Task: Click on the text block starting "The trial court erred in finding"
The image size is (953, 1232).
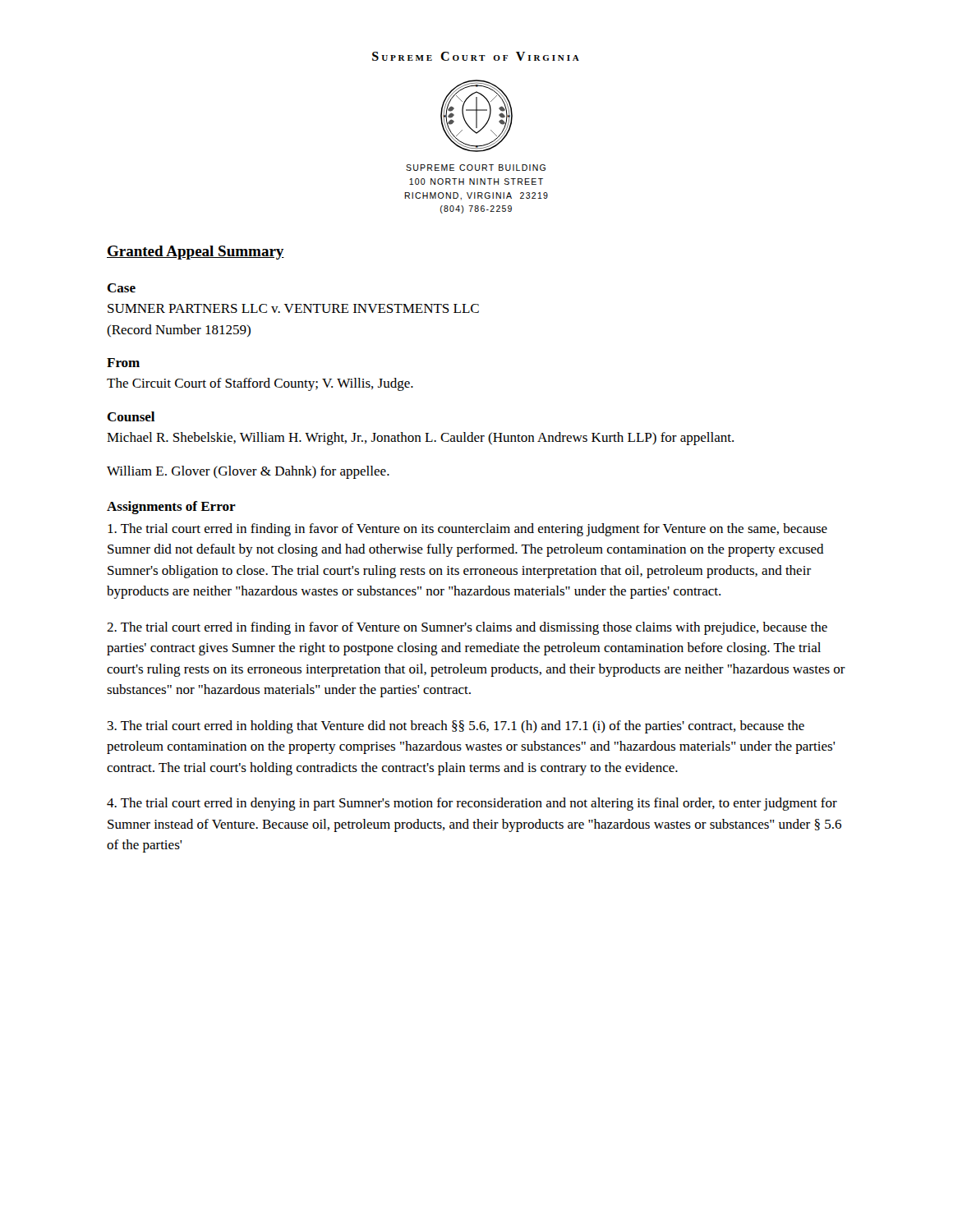Action: point(467,560)
